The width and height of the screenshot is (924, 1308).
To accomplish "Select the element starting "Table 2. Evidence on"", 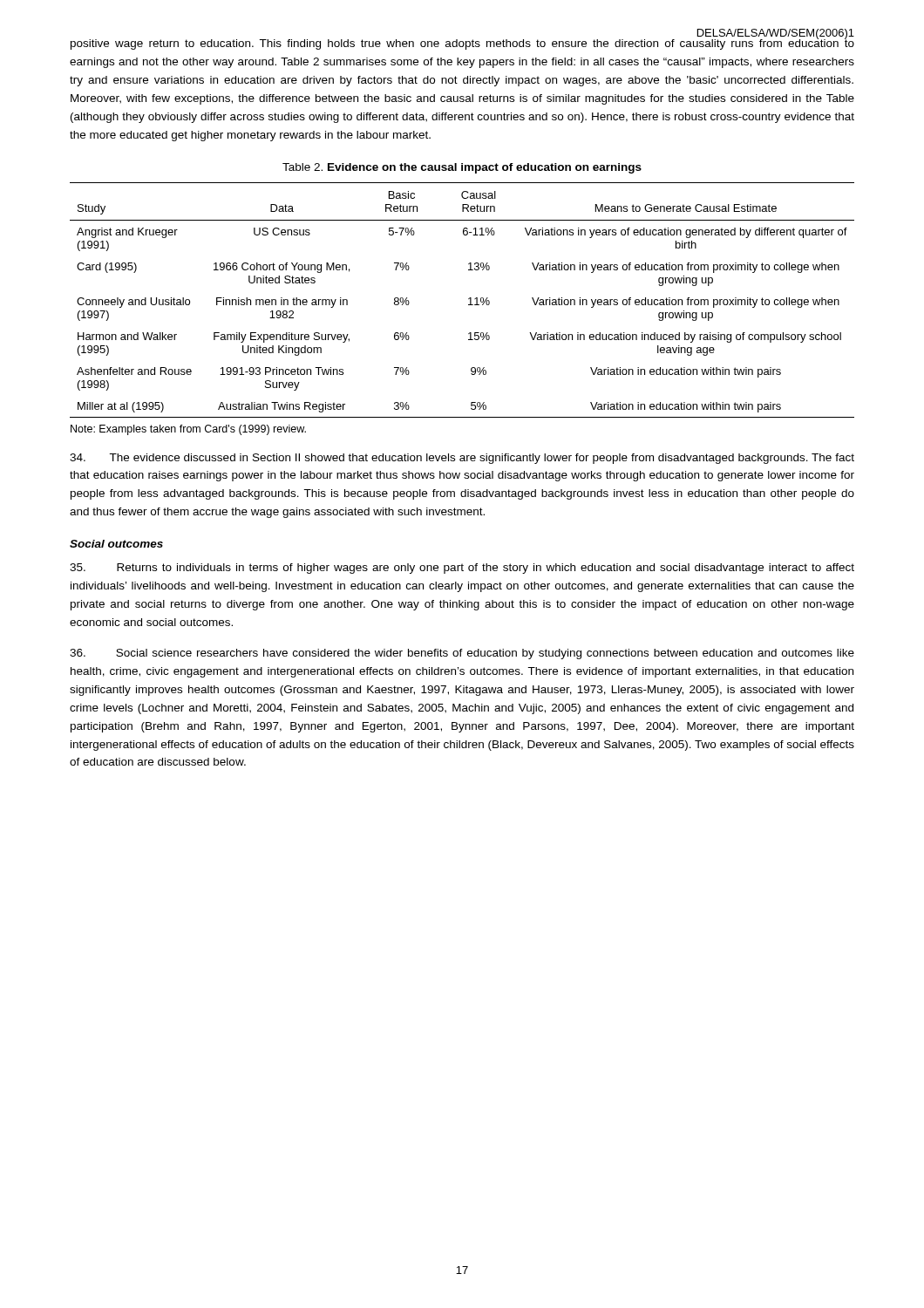I will pos(462,167).
